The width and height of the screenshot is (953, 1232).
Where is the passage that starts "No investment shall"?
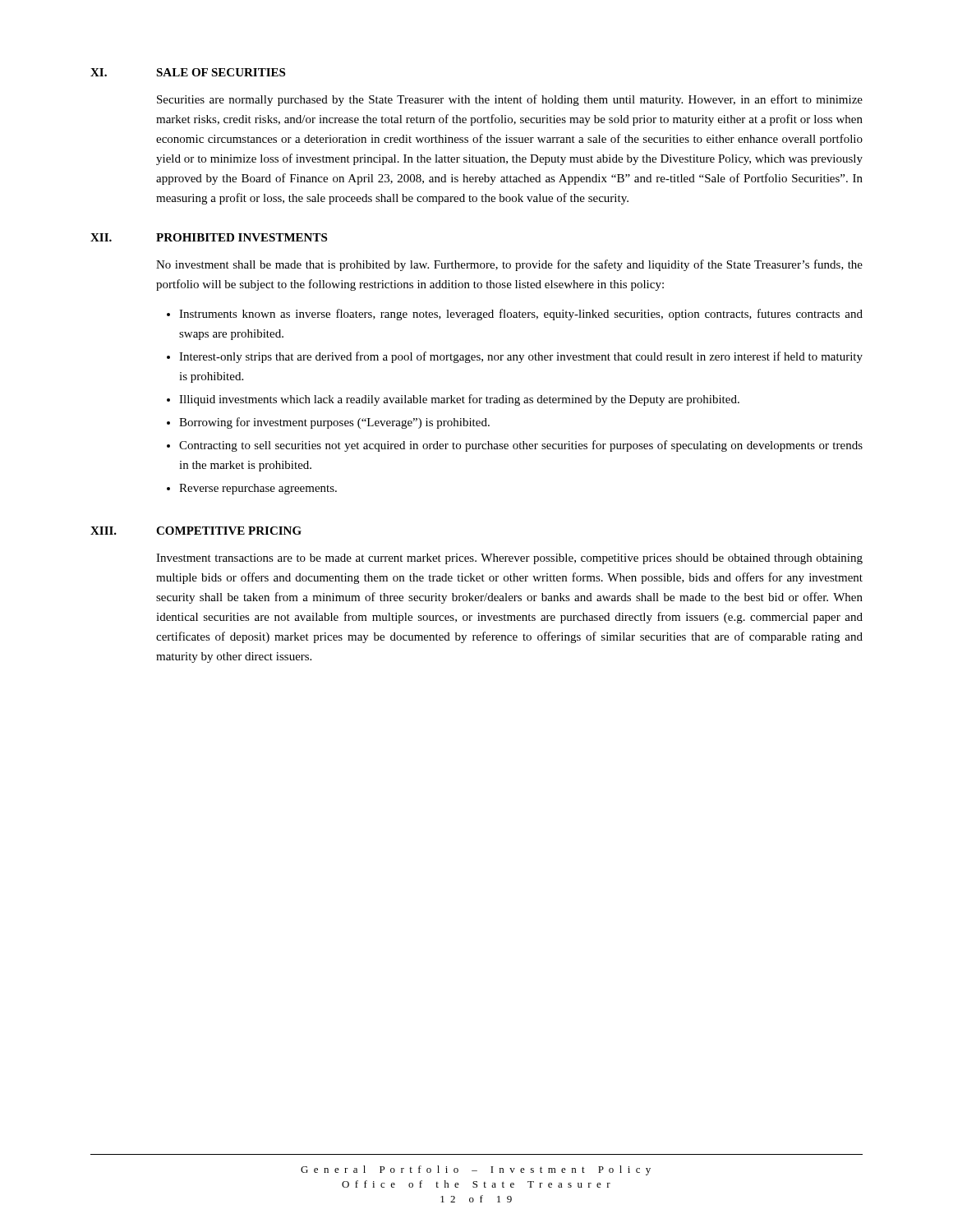(x=509, y=274)
